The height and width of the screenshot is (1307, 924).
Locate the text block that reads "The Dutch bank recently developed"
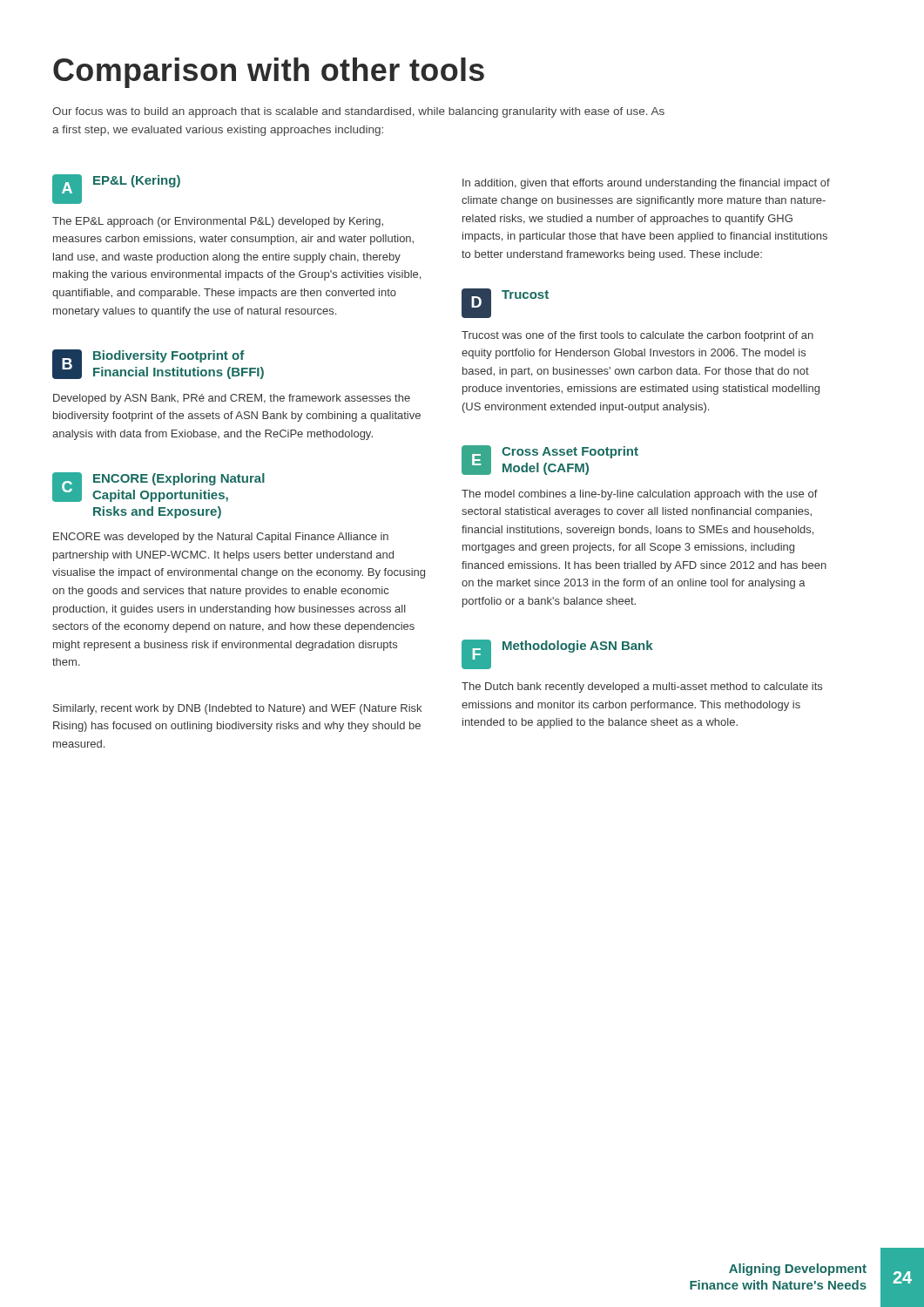642,704
